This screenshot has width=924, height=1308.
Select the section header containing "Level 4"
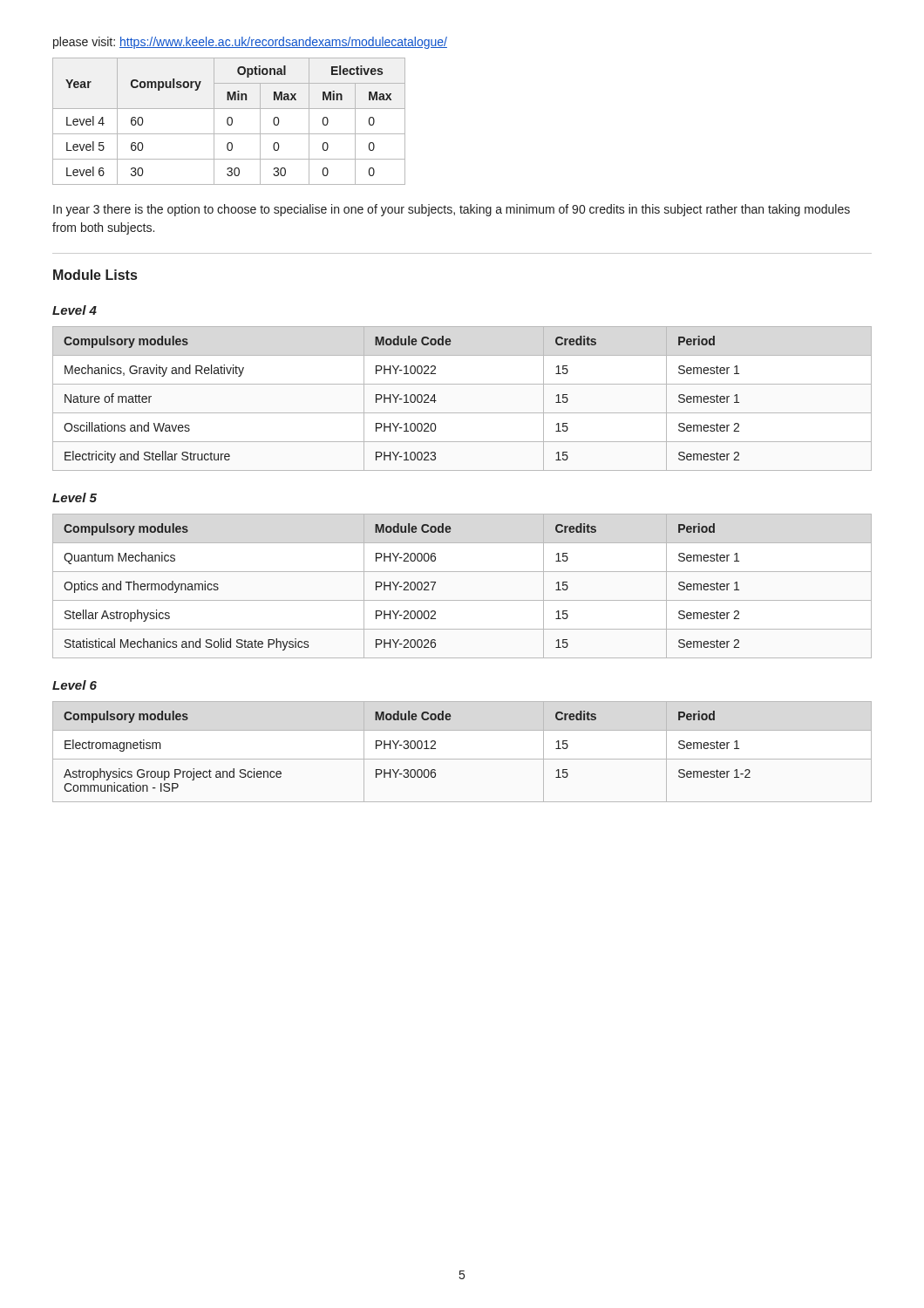tap(74, 310)
